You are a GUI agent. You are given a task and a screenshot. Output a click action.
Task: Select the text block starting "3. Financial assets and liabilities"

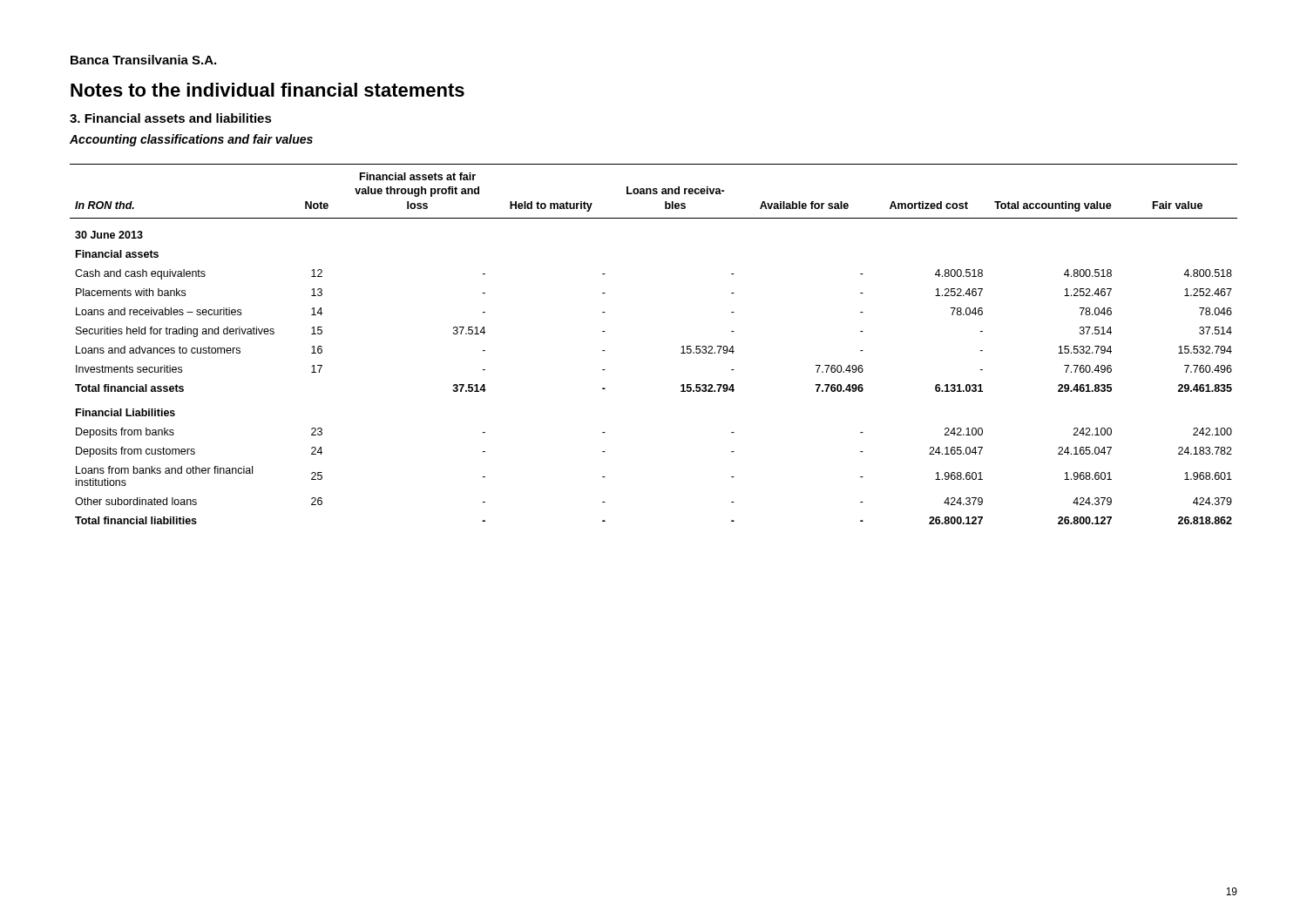171,118
